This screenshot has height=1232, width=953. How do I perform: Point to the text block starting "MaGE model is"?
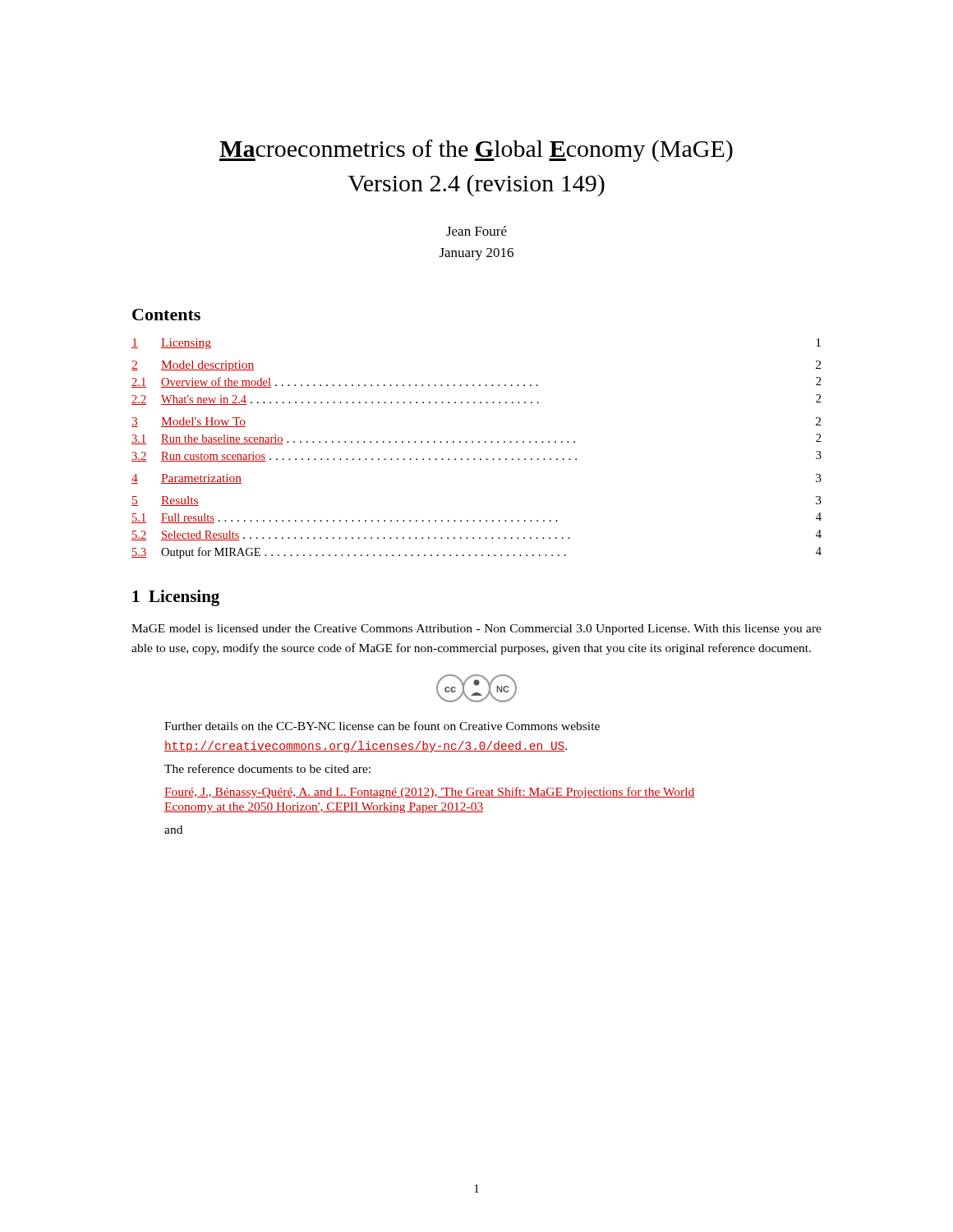tap(476, 638)
